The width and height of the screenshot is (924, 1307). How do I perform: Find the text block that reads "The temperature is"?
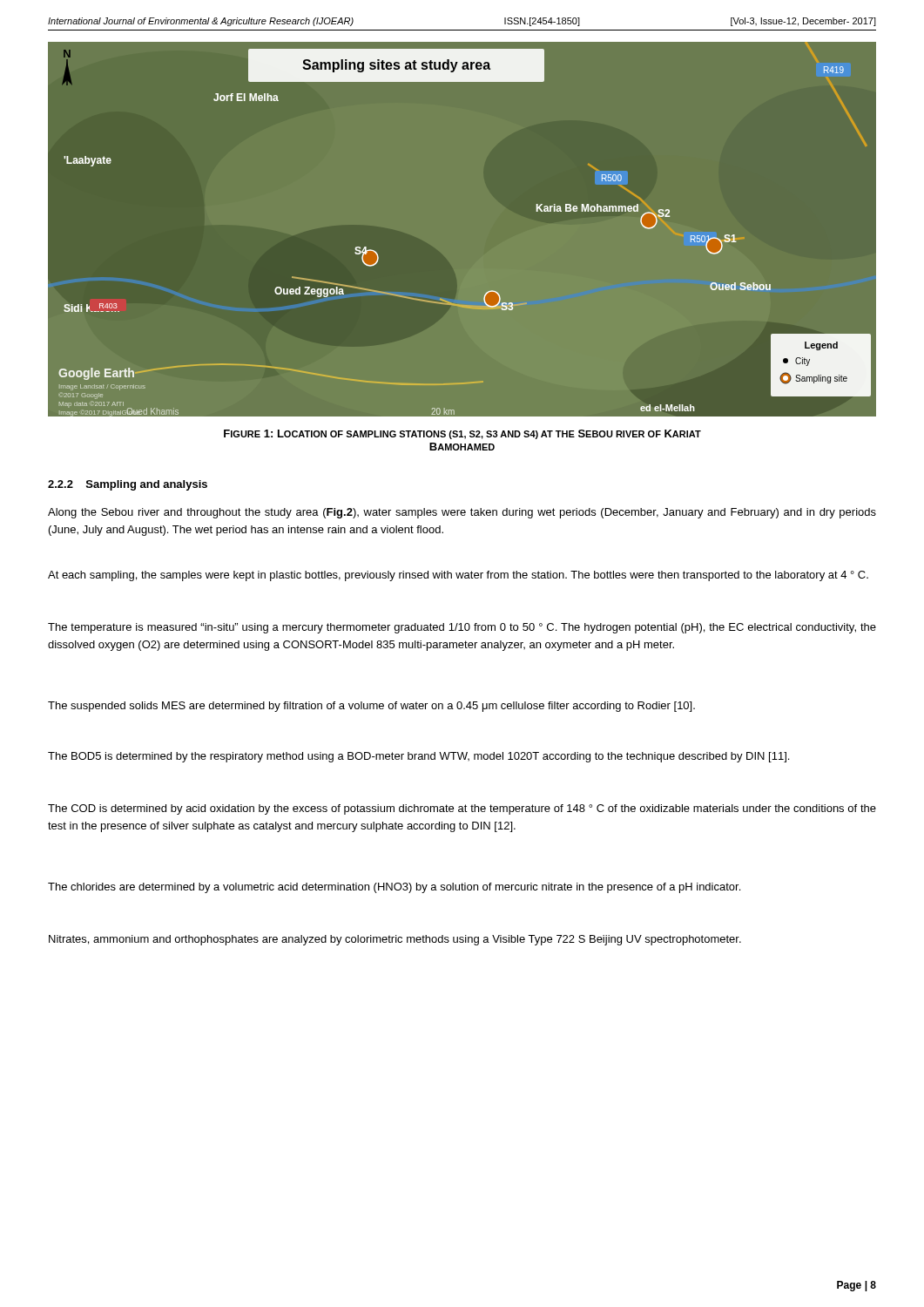pyautogui.click(x=462, y=636)
